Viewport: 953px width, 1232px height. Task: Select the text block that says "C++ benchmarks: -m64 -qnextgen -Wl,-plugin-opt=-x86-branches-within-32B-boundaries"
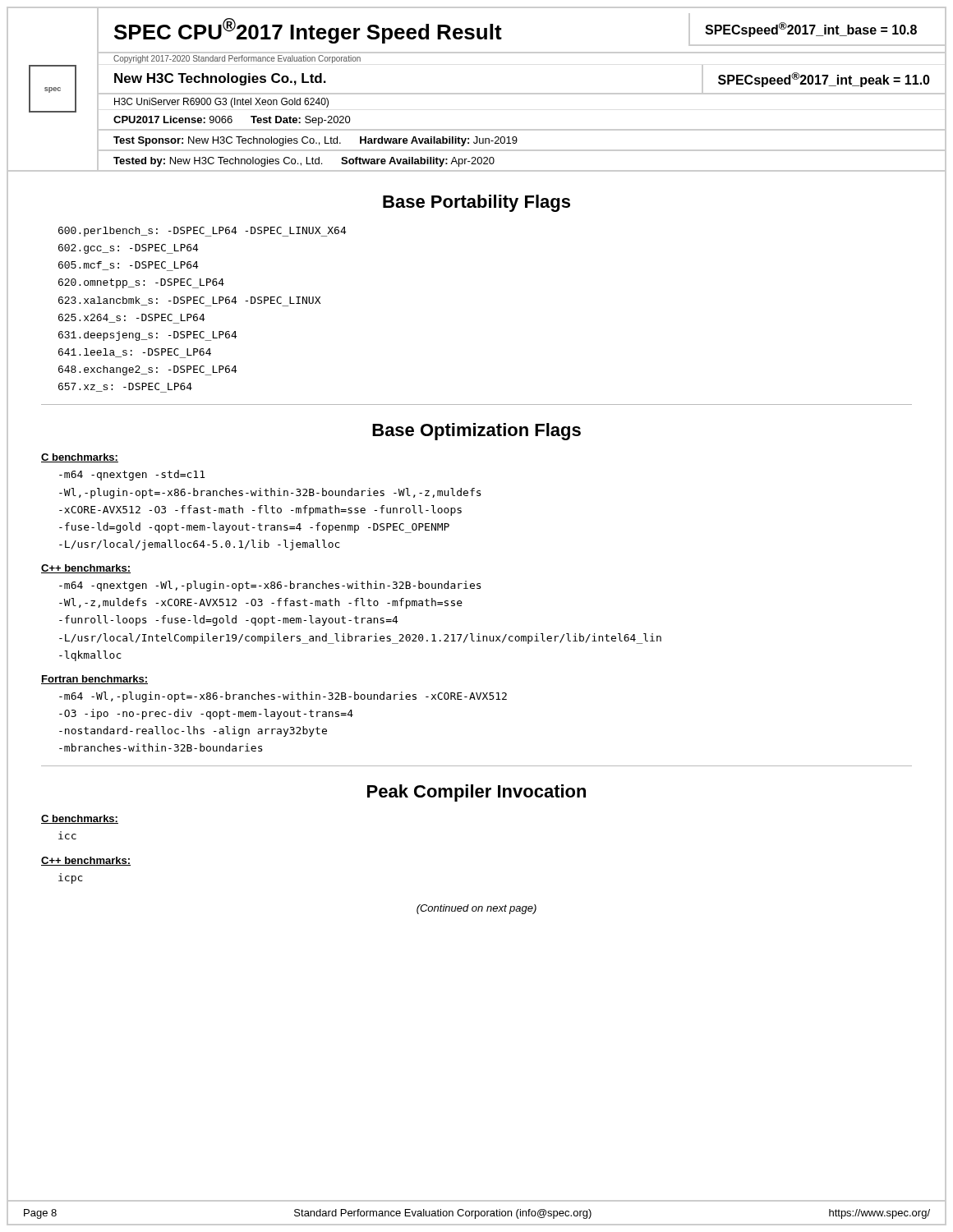(86, 569)
